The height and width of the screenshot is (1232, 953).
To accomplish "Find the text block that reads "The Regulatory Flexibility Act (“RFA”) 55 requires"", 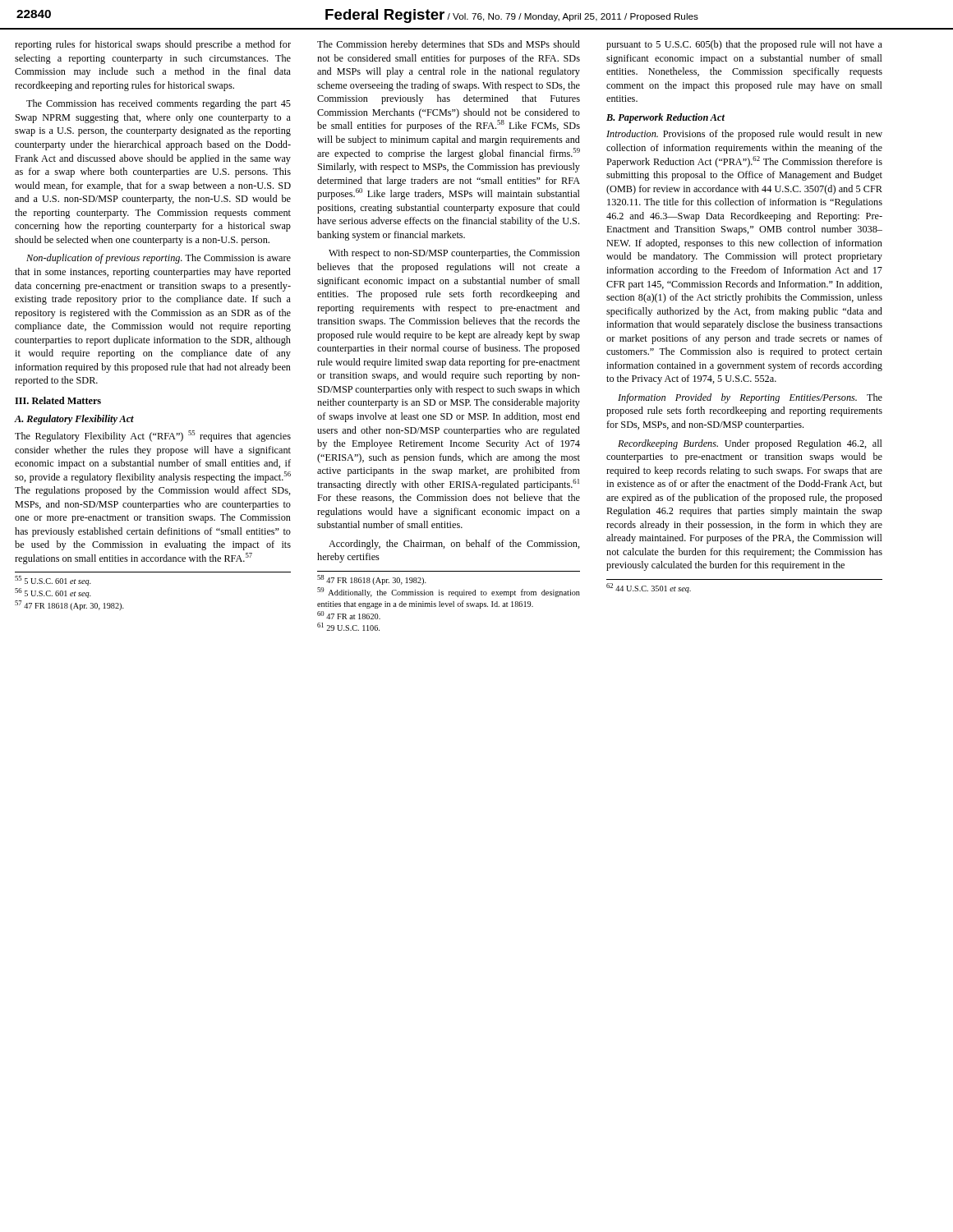I will coord(153,497).
